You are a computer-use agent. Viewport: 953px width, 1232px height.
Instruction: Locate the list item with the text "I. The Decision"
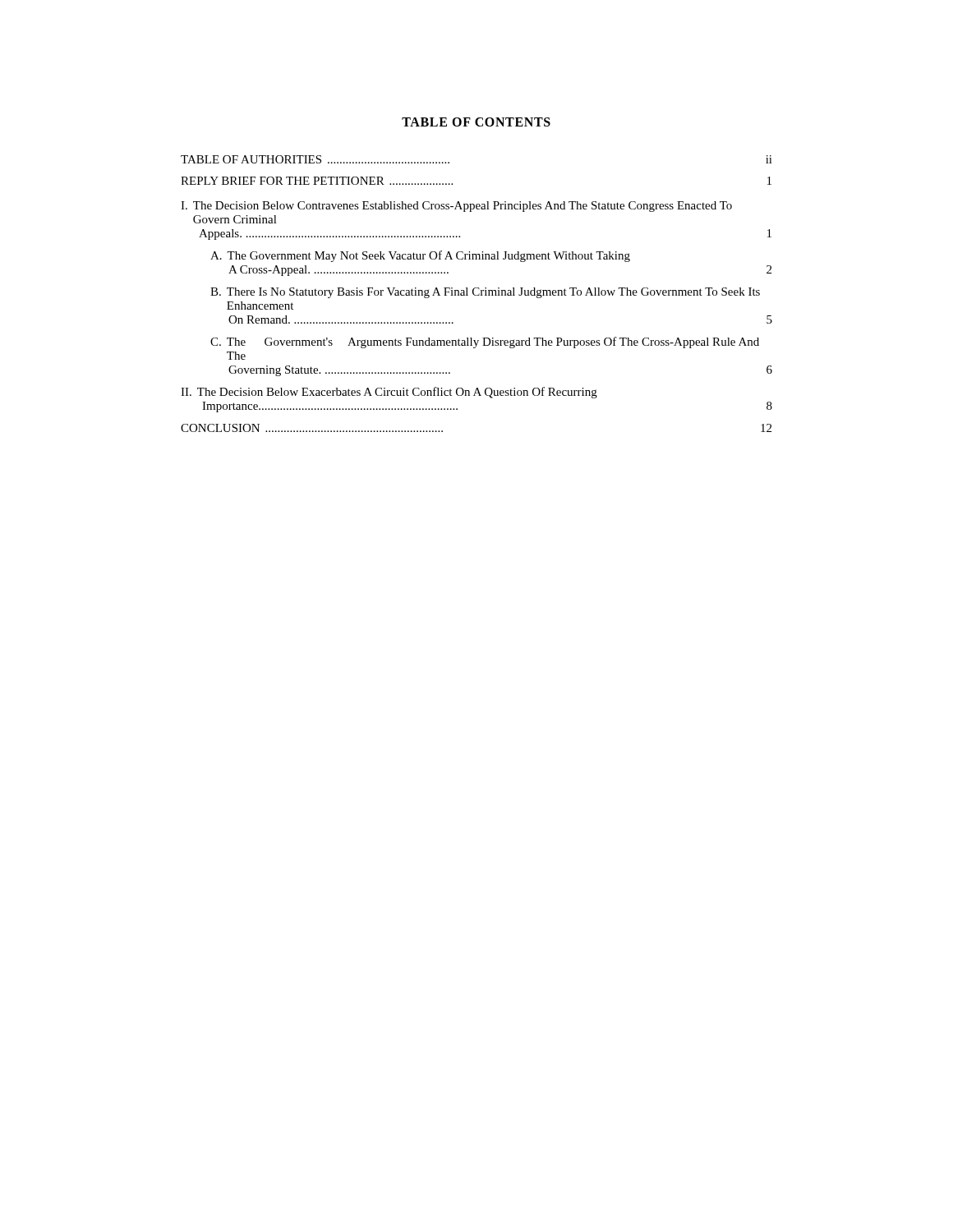476,220
